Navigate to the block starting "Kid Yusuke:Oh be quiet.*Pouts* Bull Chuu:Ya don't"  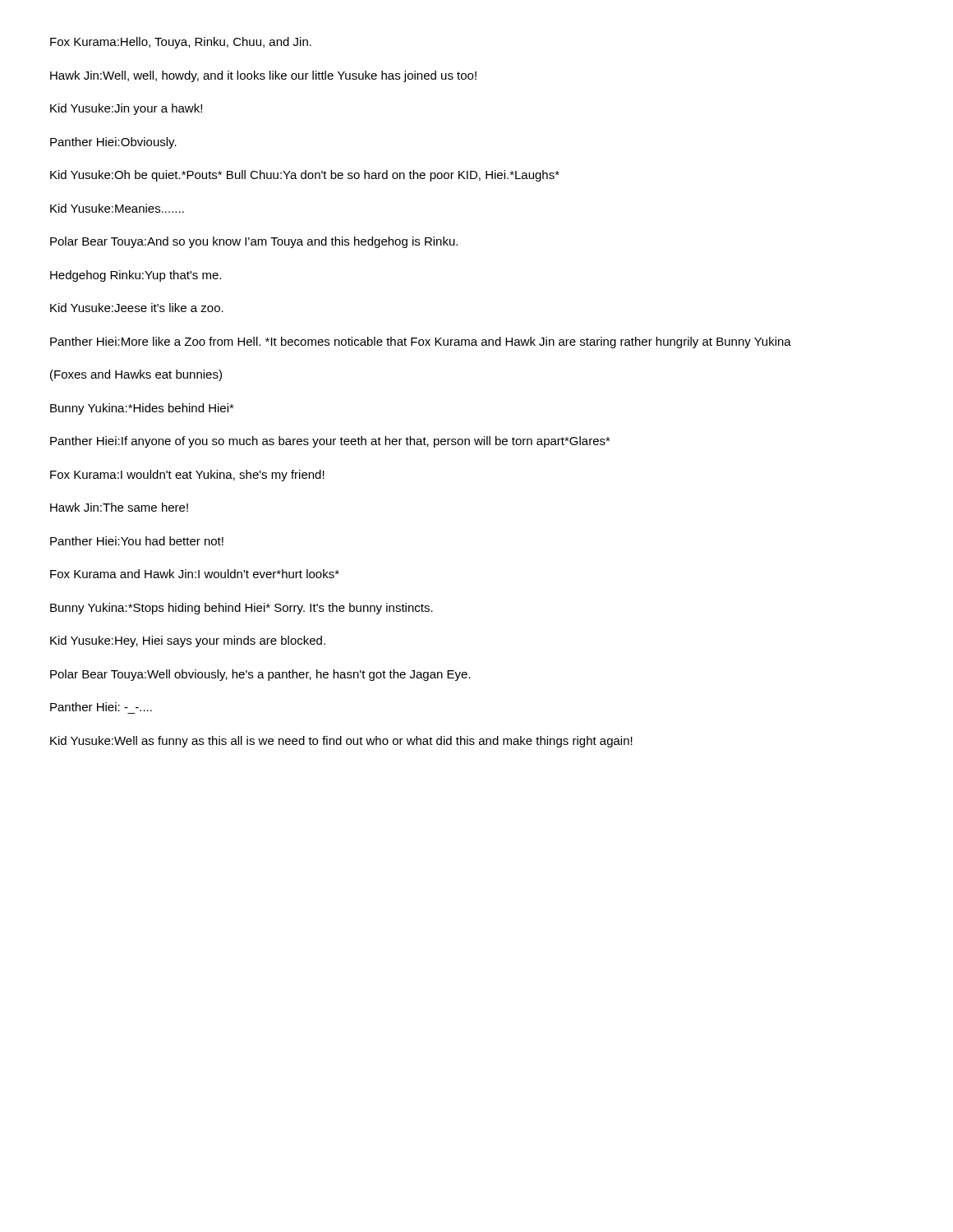304,175
